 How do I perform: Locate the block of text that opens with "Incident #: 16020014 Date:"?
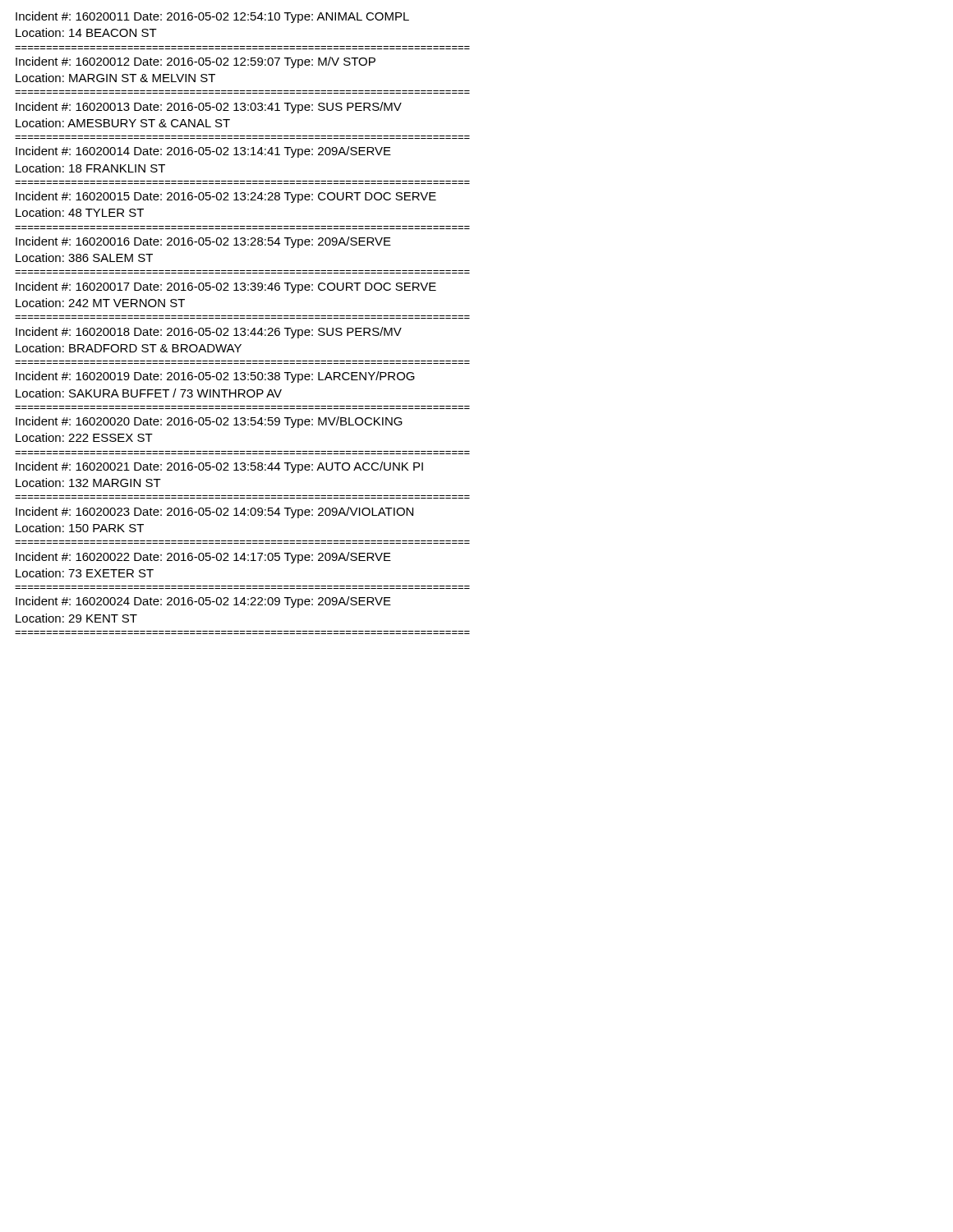[203, 152]
